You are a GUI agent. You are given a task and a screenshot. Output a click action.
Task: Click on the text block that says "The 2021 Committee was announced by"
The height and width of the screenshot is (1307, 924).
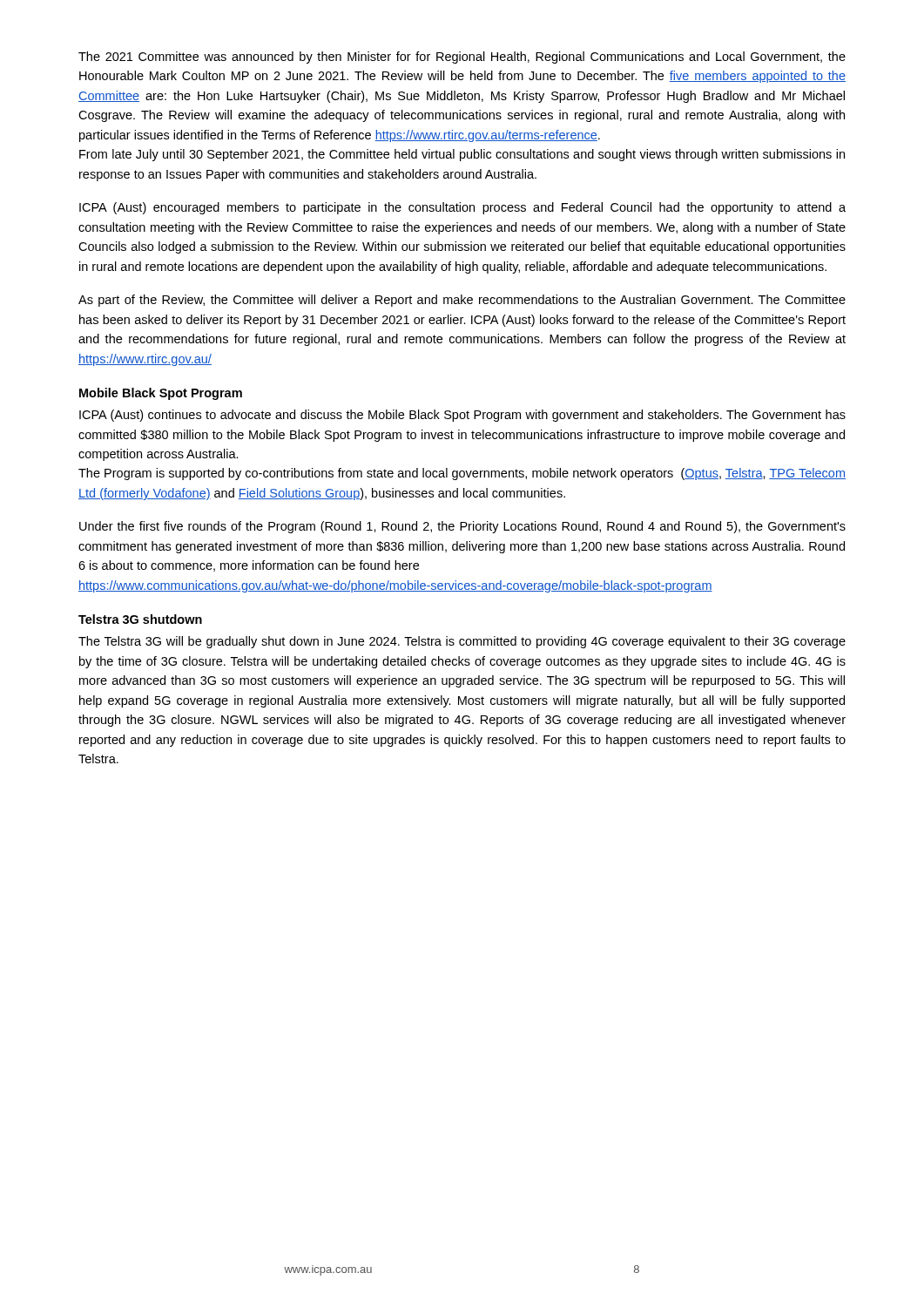click(462, 115)
